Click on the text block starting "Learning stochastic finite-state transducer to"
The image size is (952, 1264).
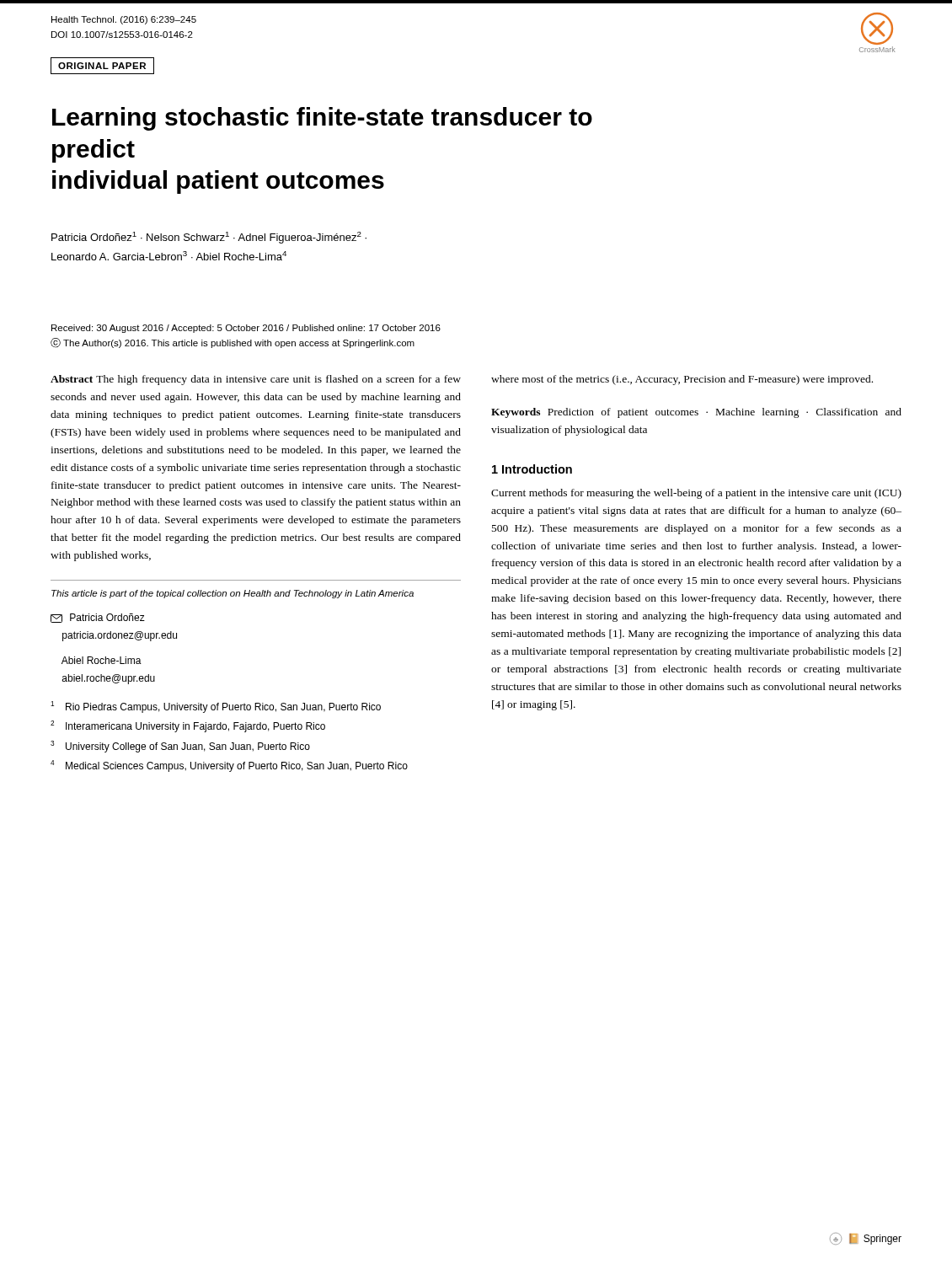pos(322,119)
